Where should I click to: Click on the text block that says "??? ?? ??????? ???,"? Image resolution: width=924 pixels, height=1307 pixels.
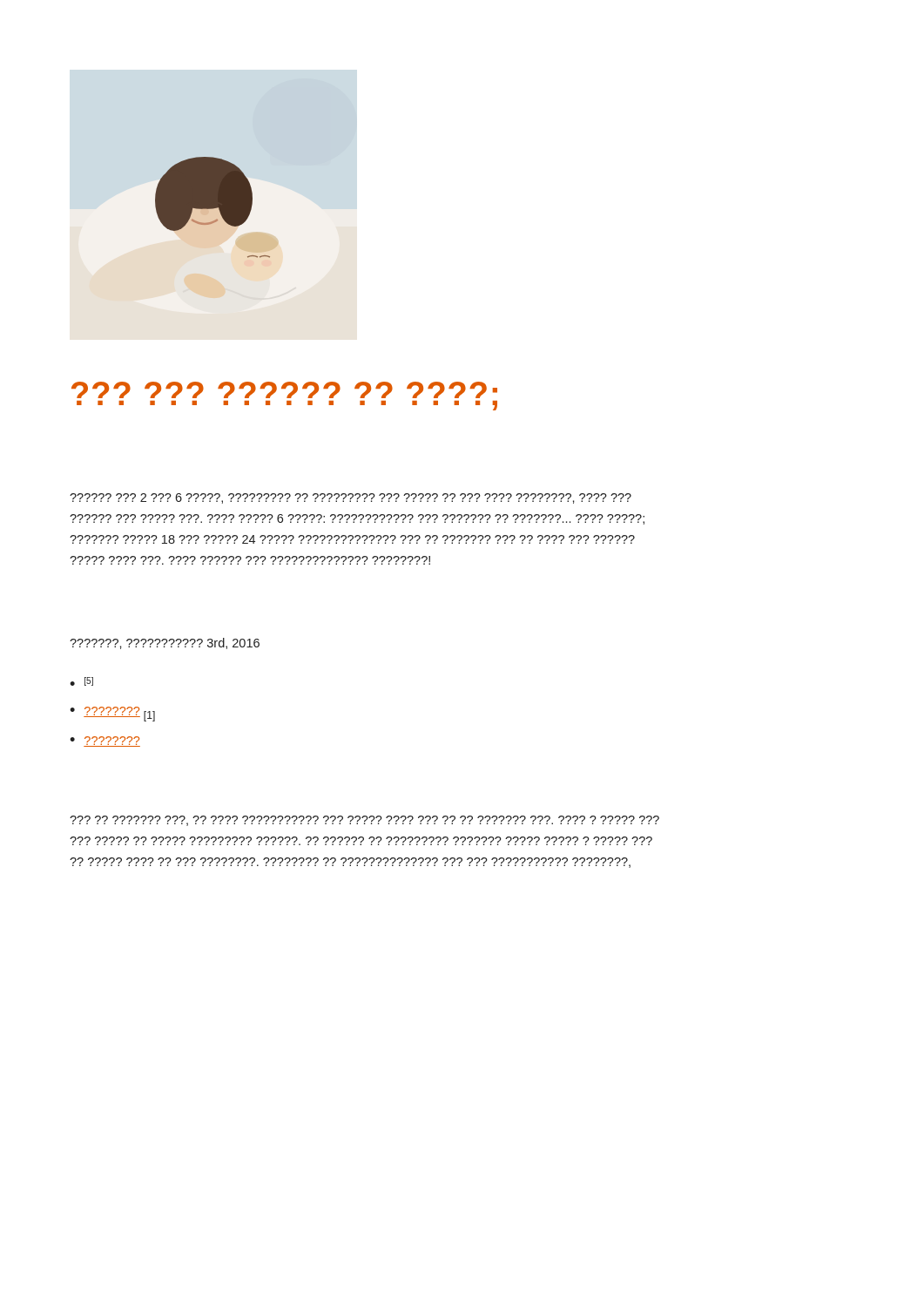[365, 841]
